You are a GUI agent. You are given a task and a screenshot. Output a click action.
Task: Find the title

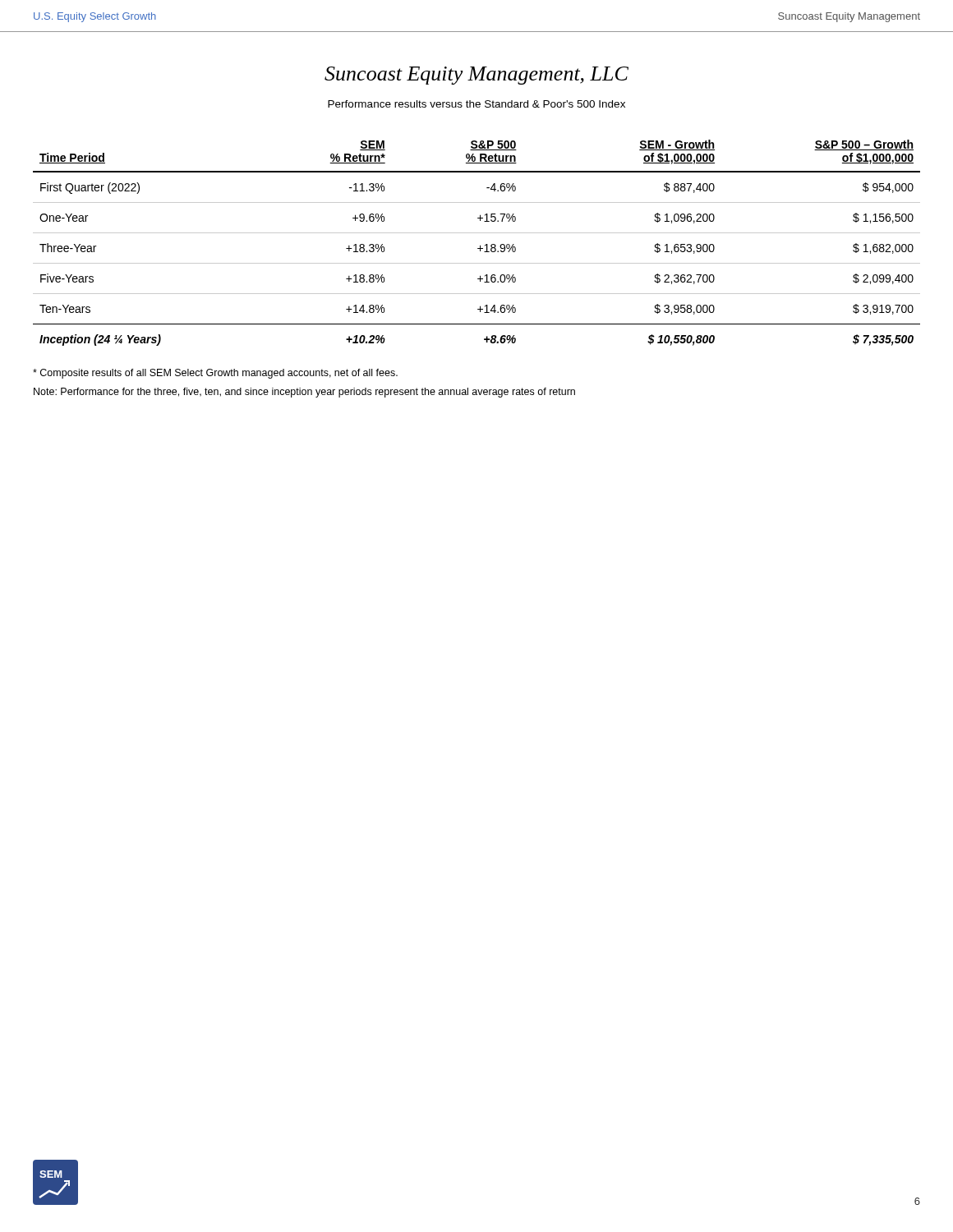[x=476, y=73]
